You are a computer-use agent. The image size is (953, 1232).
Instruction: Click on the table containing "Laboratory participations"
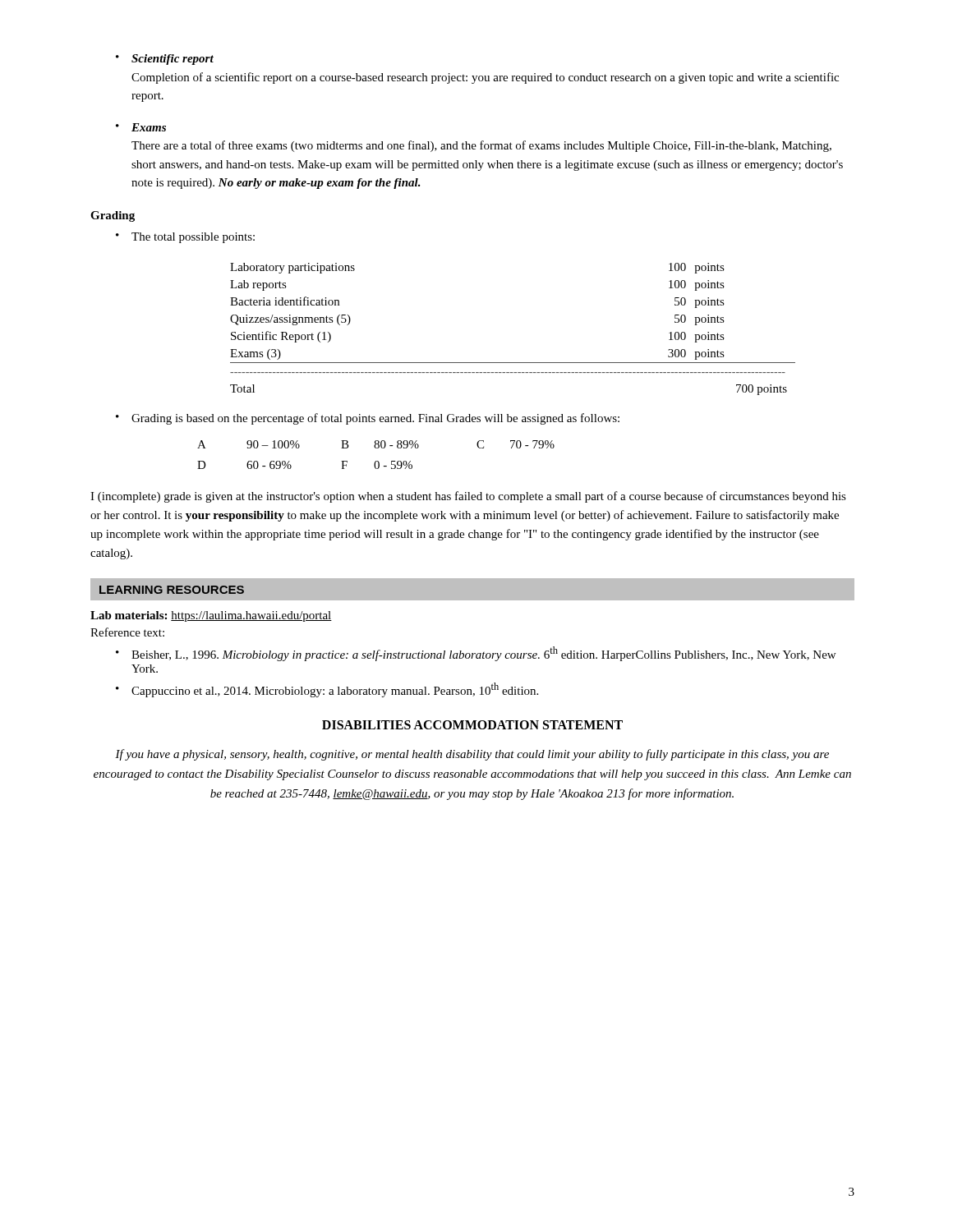509,328
